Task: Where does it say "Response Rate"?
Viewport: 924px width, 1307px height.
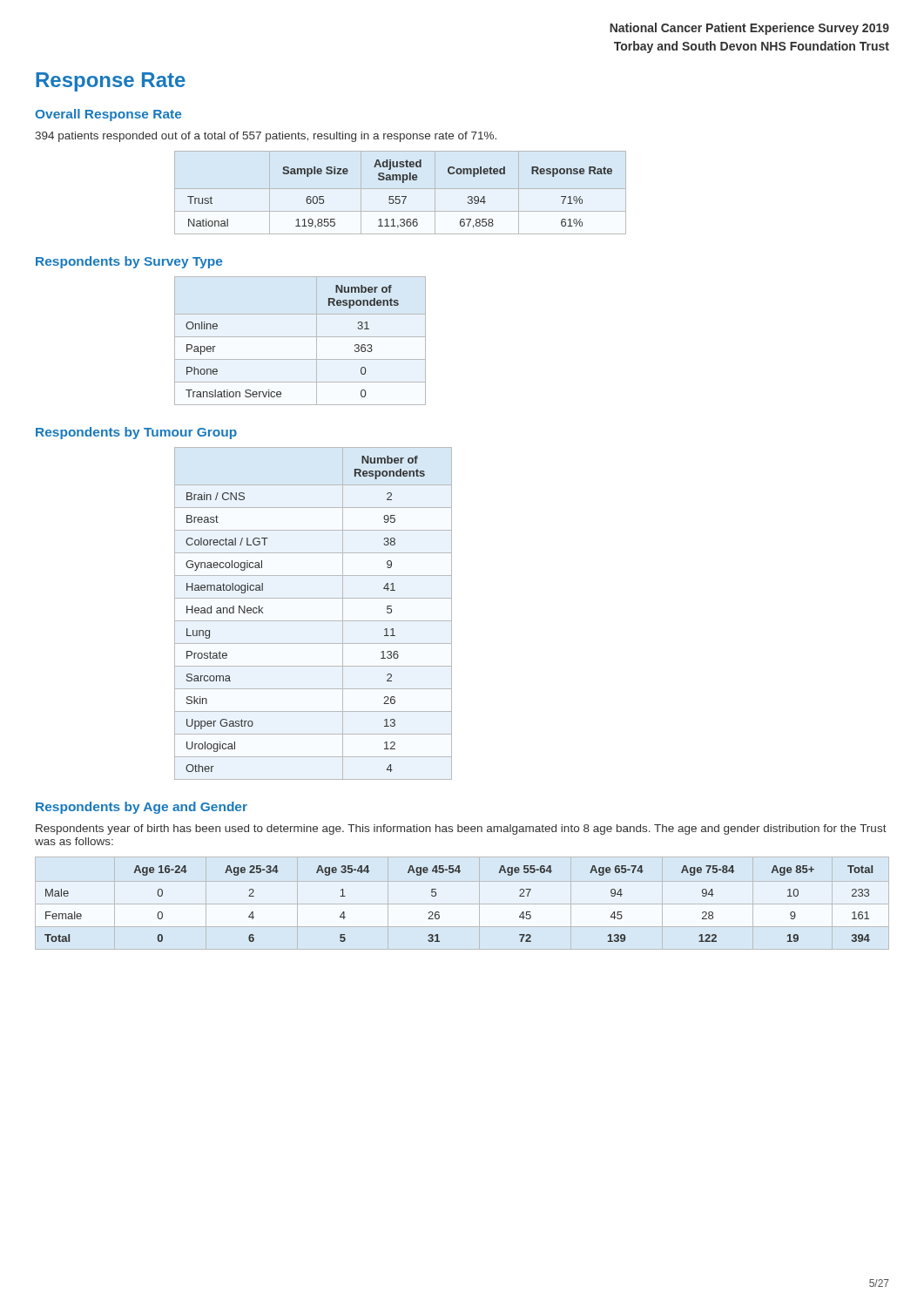Action: click(x=110, y=80)
